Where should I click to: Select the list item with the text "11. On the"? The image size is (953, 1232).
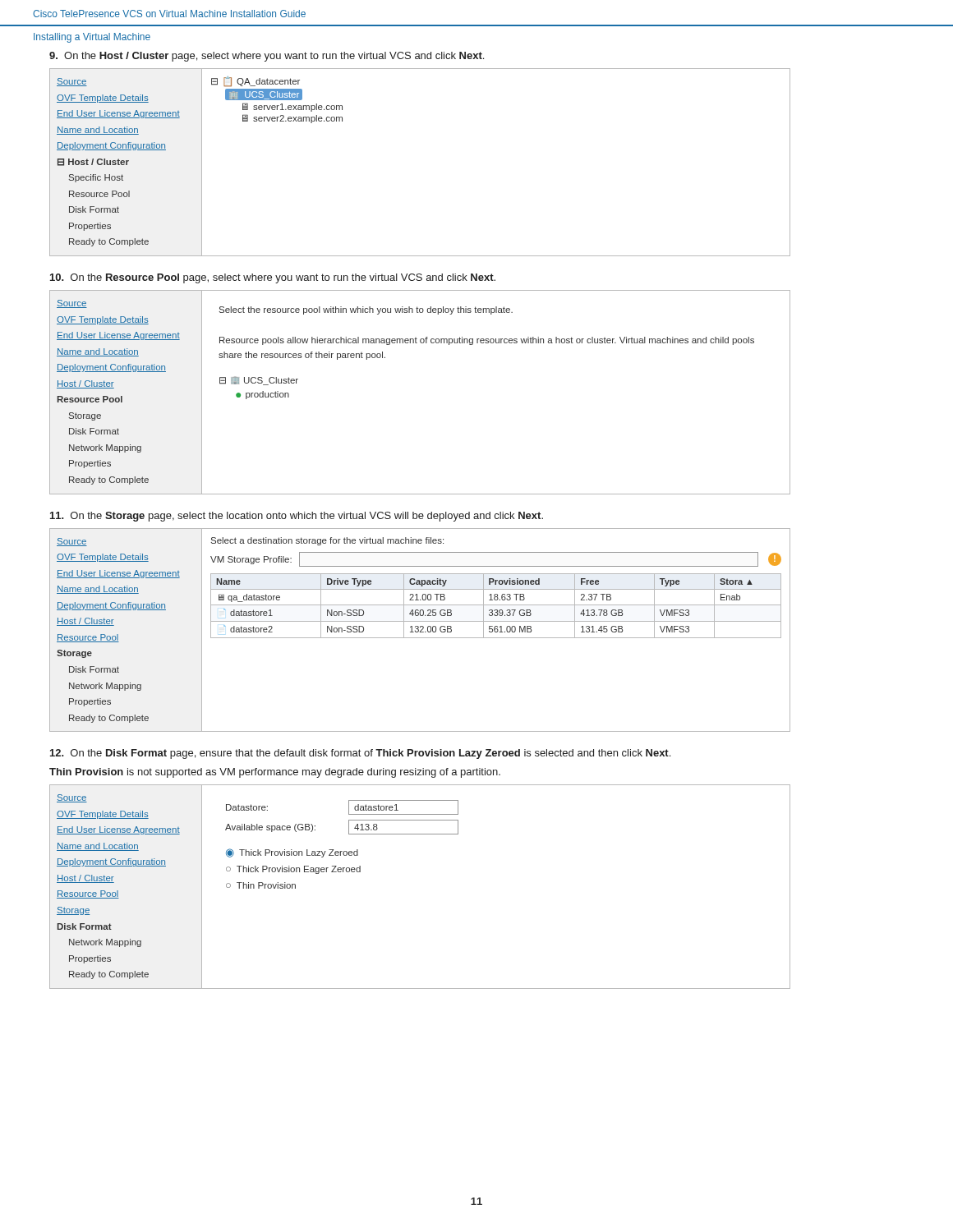297,515
